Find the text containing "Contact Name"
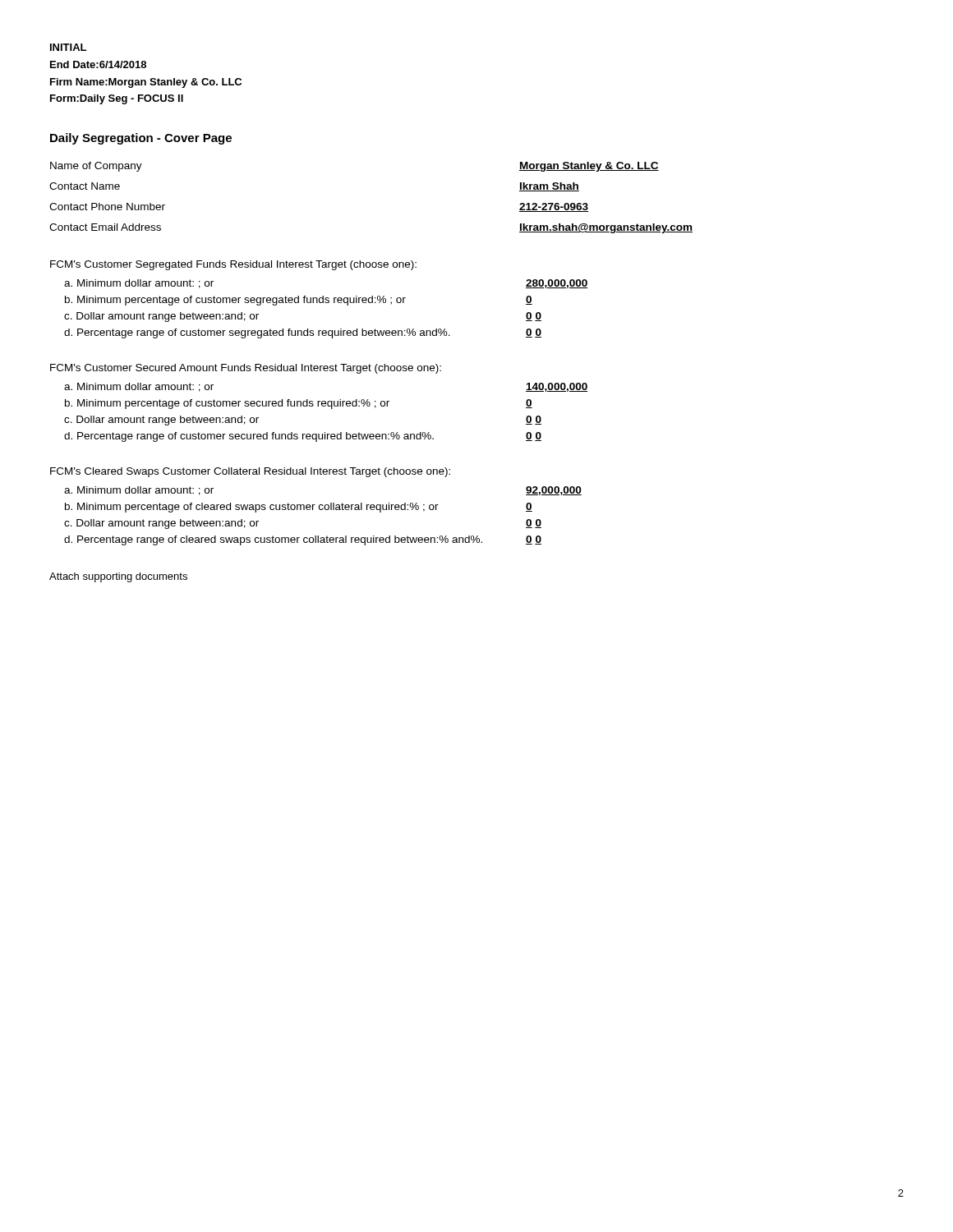Viewport: 953px width, 1232px height. pos(85,186)
